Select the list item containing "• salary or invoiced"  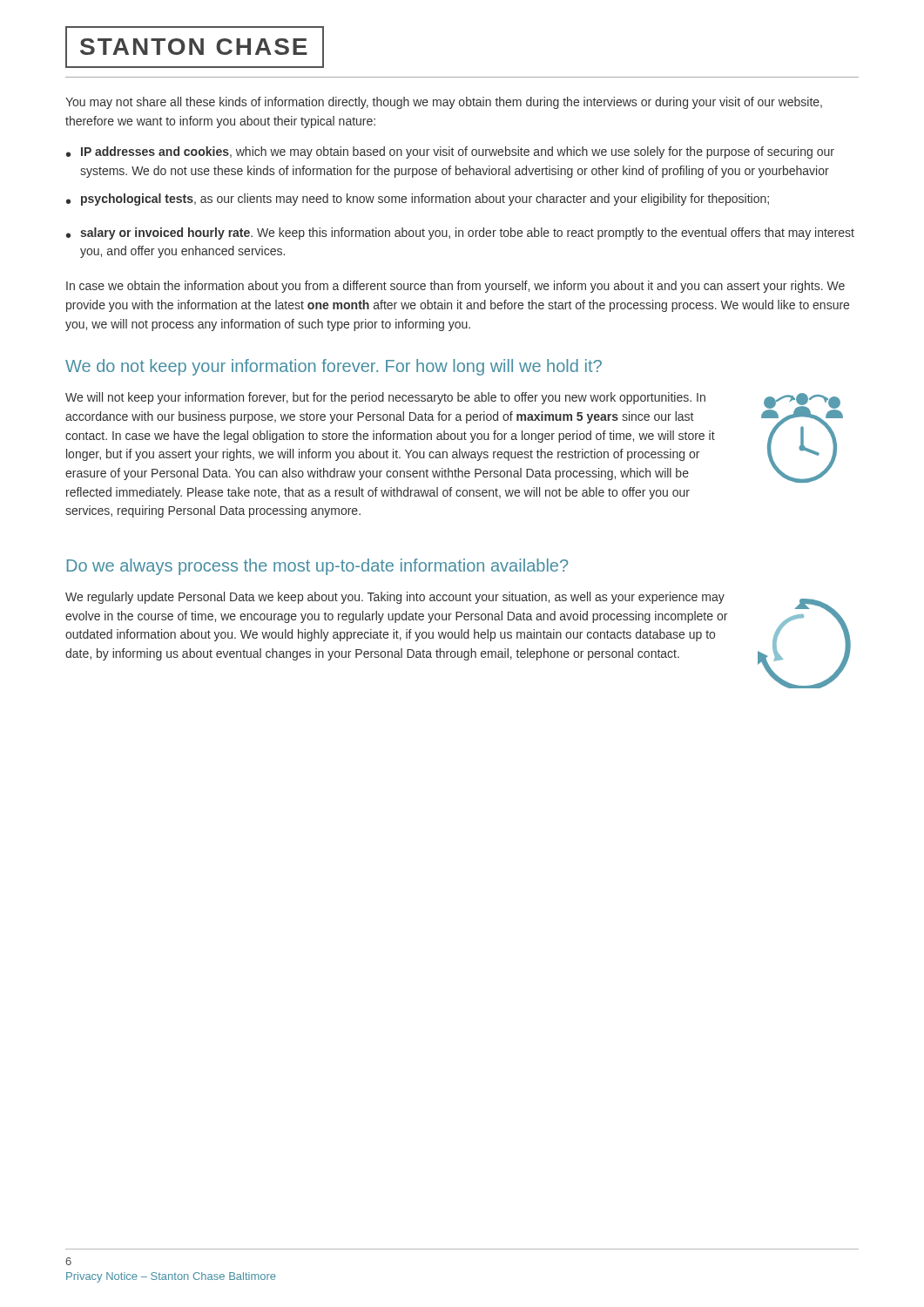click(x=462, y=243)
